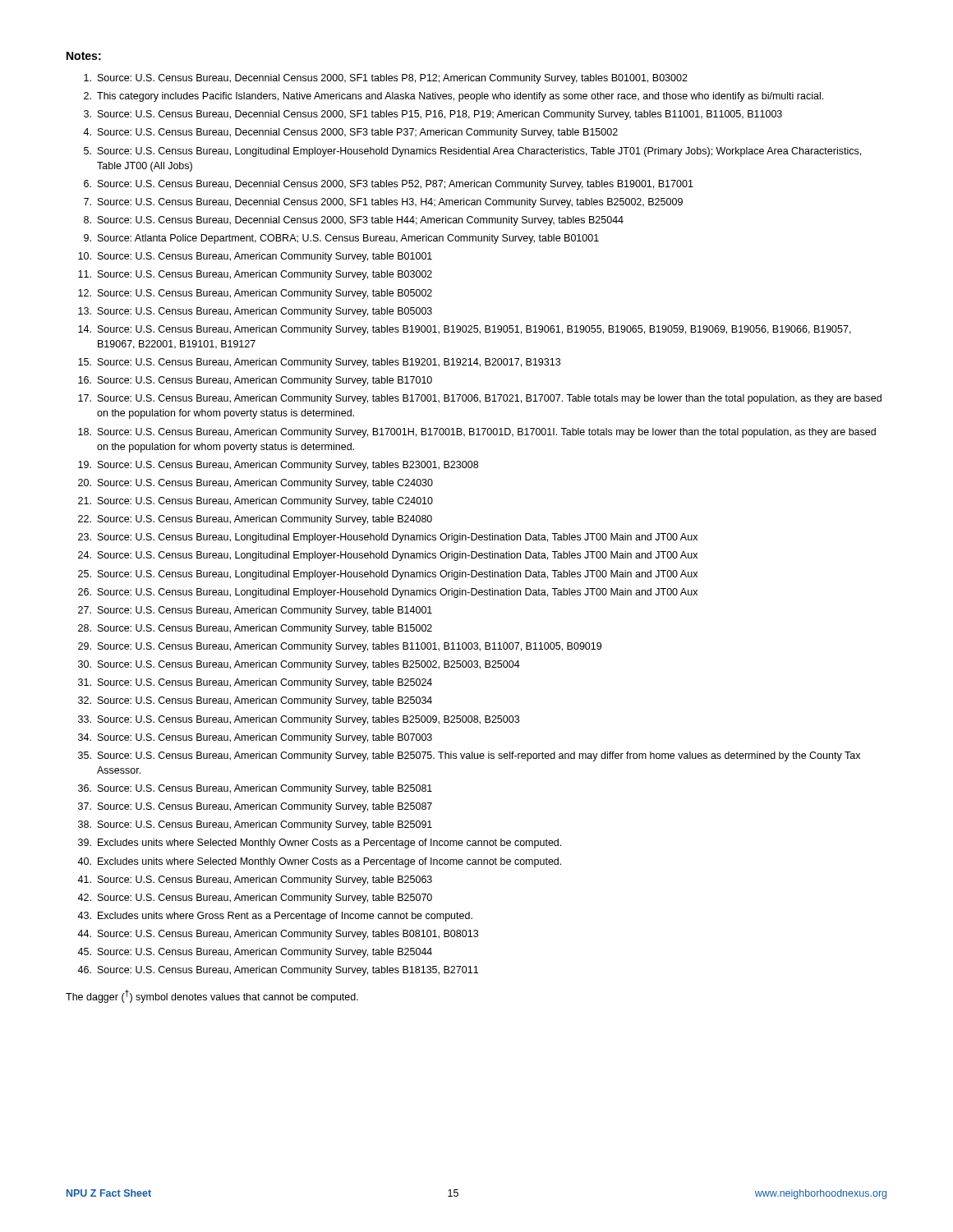Navigate to the passage starting "45.Source: U.S. Census Bureau, American Community Survey, table"
This screenshot has height=1232, width=953.
(x=255, y=953)
